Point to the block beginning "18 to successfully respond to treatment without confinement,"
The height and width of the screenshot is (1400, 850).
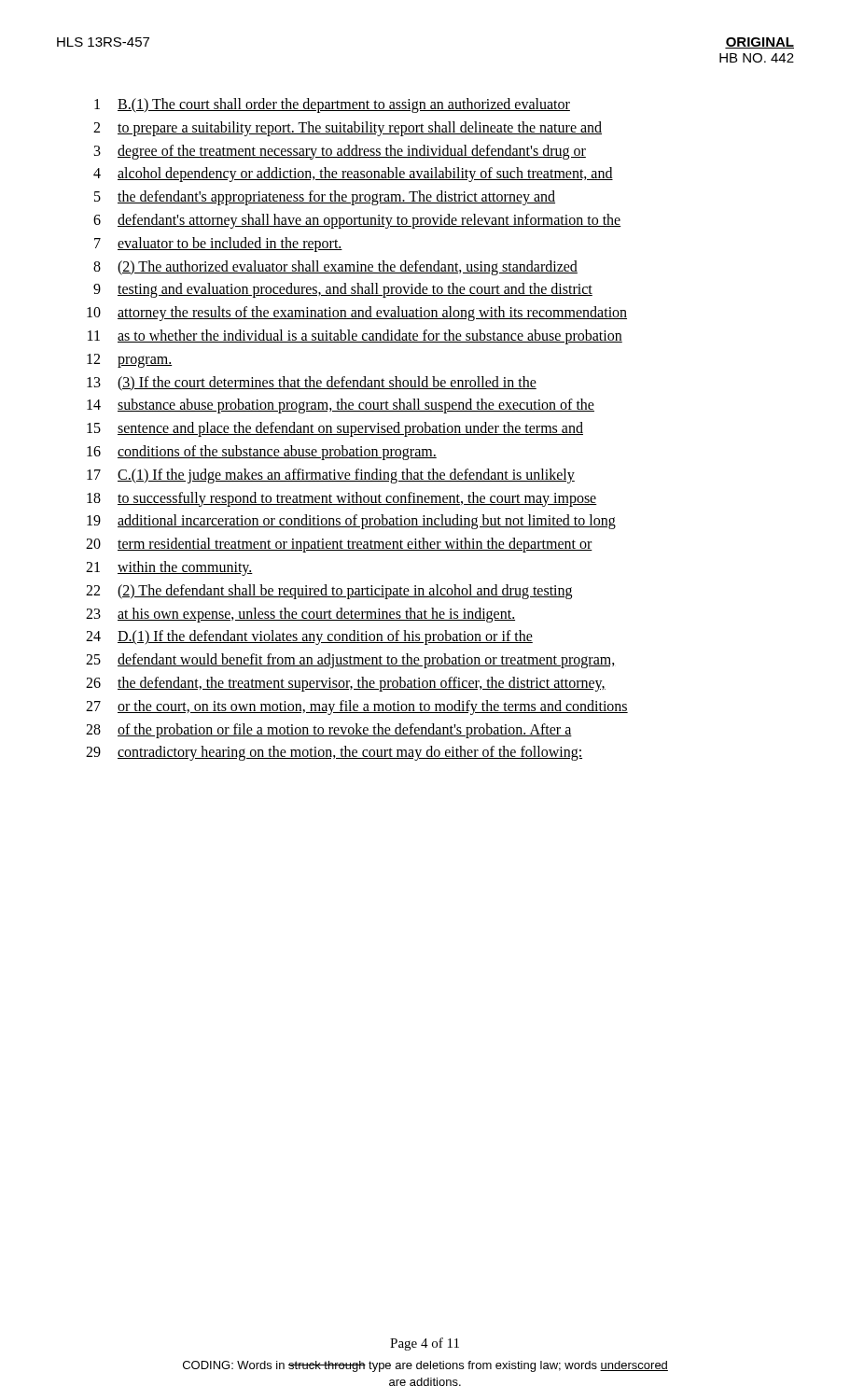(x=425, y=498)
